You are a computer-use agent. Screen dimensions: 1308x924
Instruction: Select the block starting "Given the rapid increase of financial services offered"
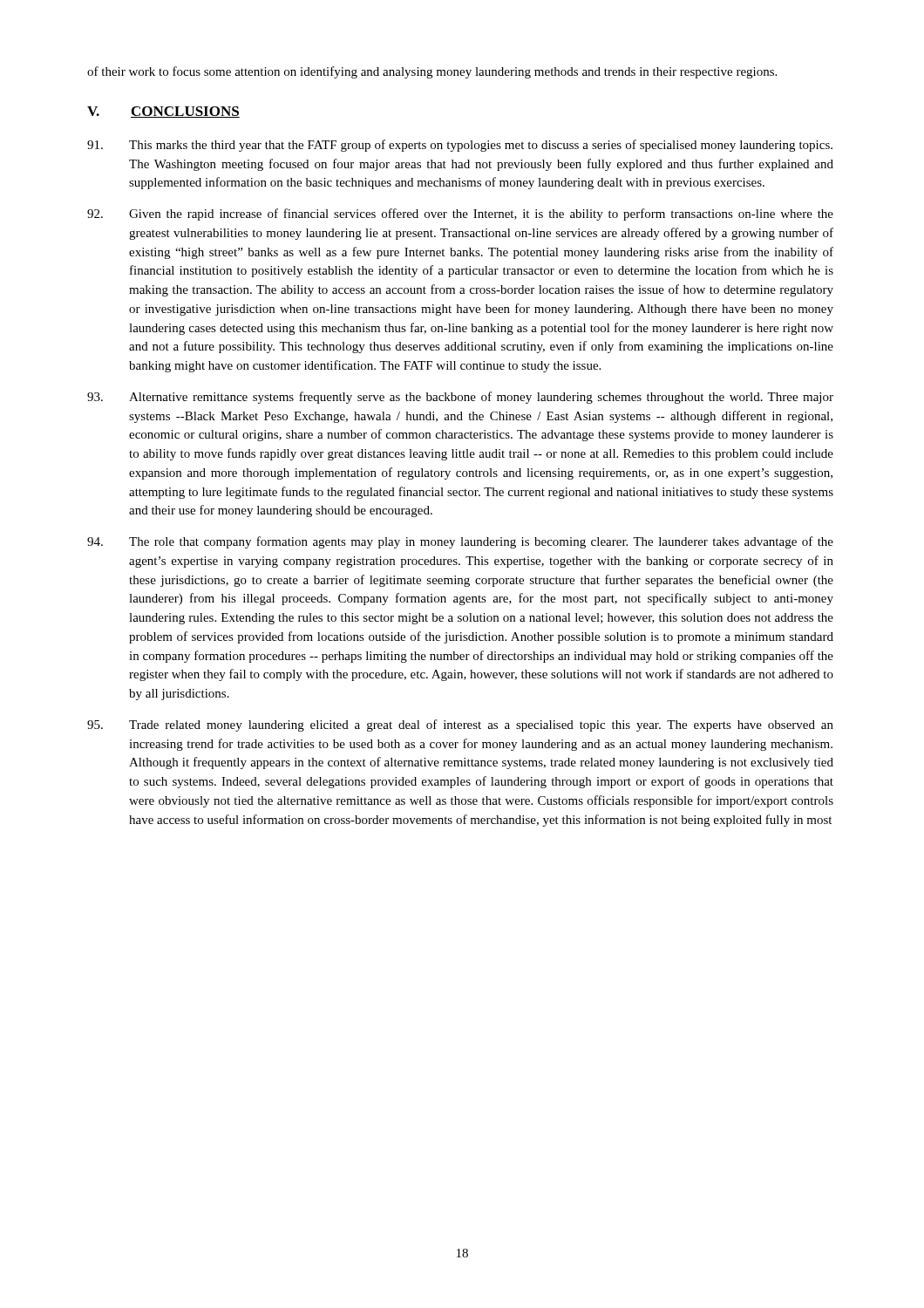460,290
